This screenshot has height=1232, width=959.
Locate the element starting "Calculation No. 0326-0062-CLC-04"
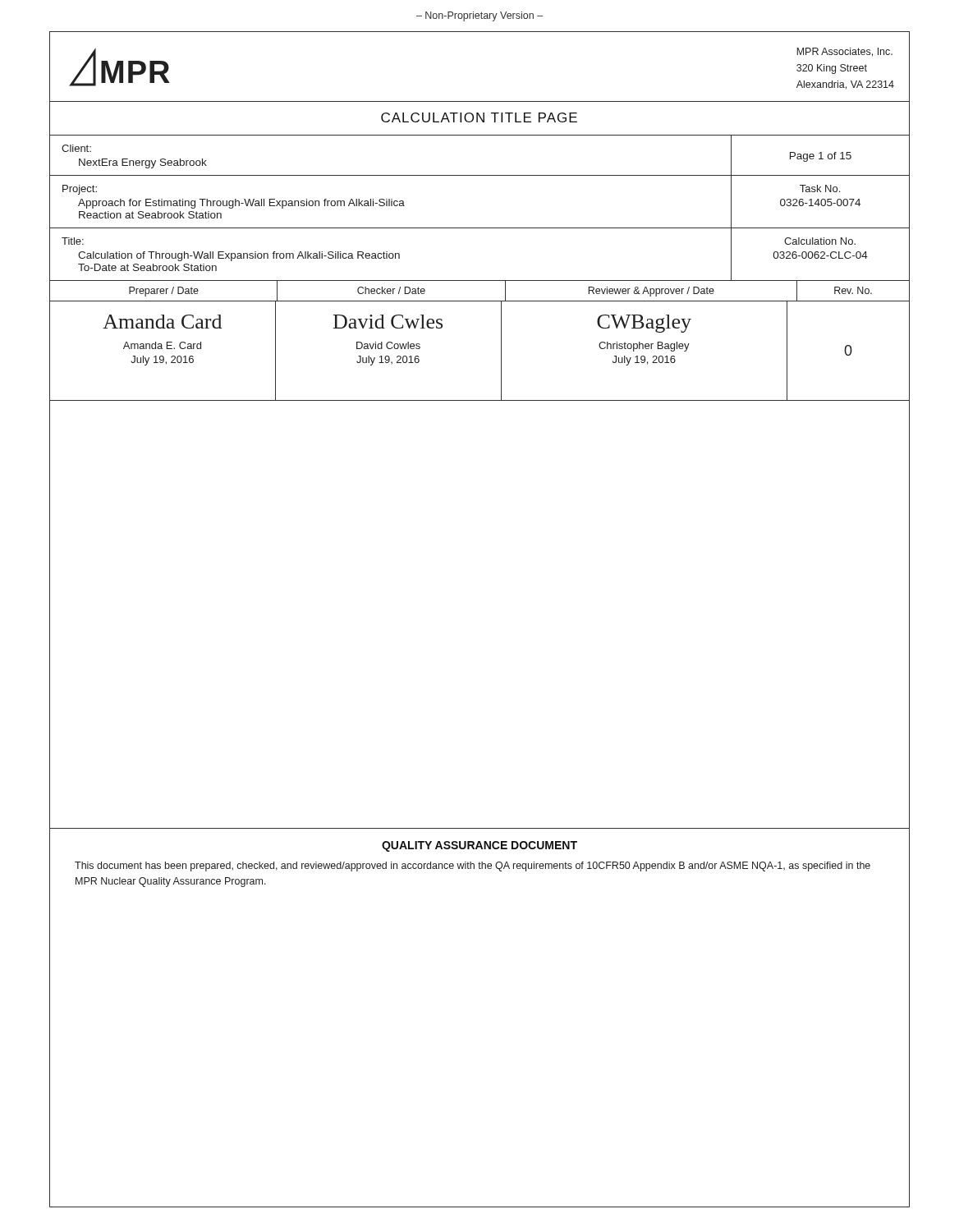[820, 248]
